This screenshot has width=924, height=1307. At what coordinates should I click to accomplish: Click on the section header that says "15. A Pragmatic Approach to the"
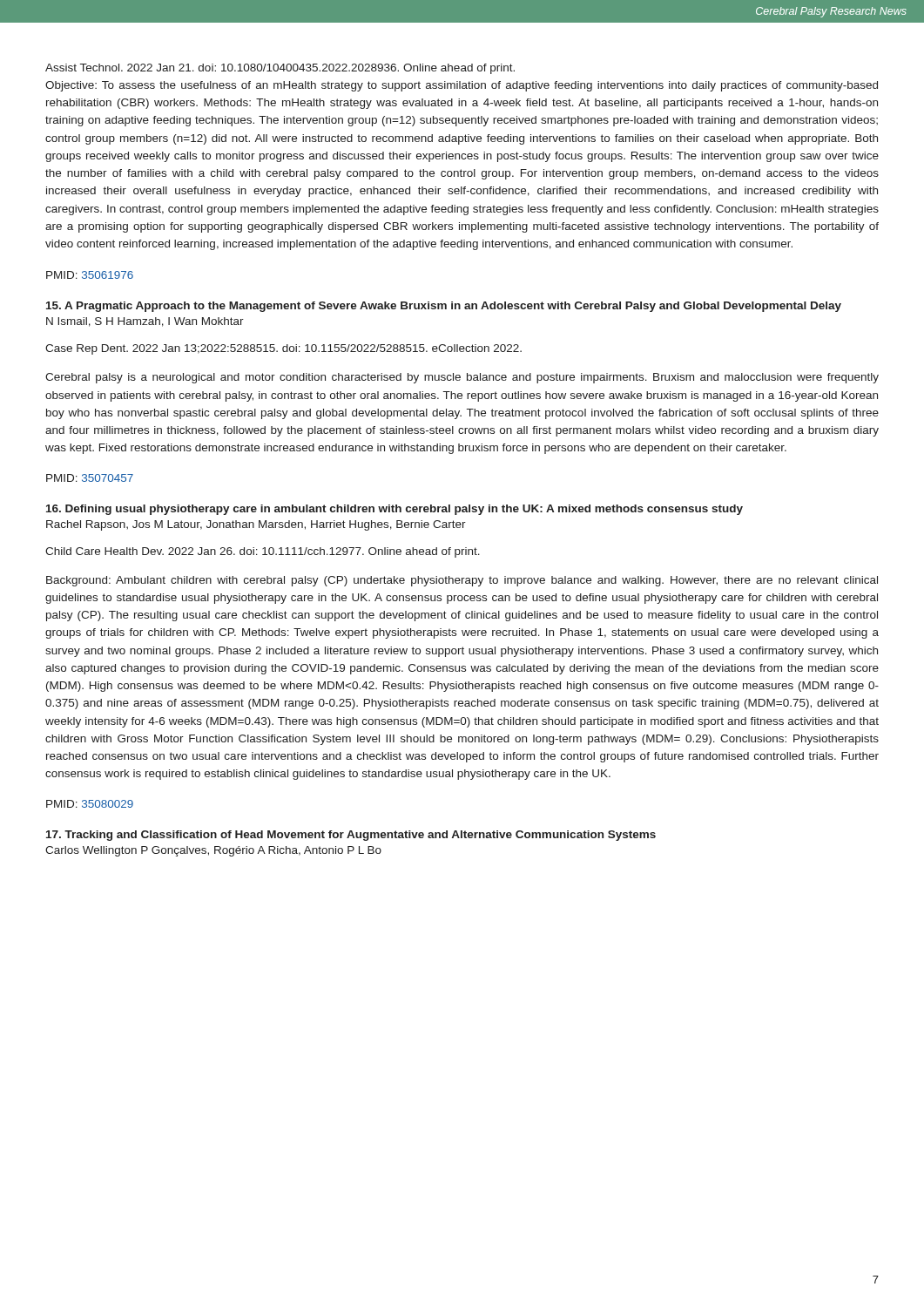point(443,306)
